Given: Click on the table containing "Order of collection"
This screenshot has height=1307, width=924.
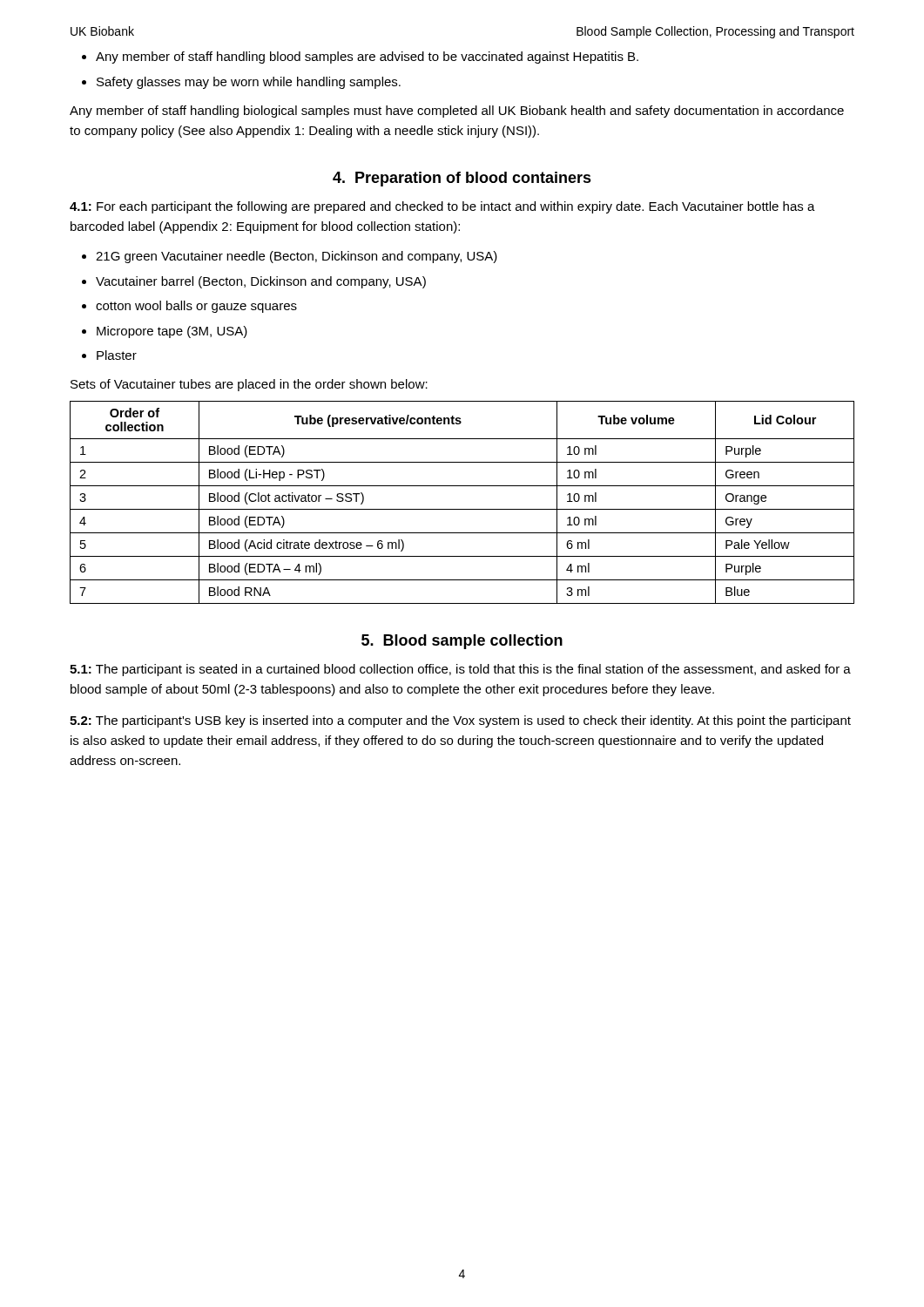Looking at the screenshot, I should click(x=462, y=502).
